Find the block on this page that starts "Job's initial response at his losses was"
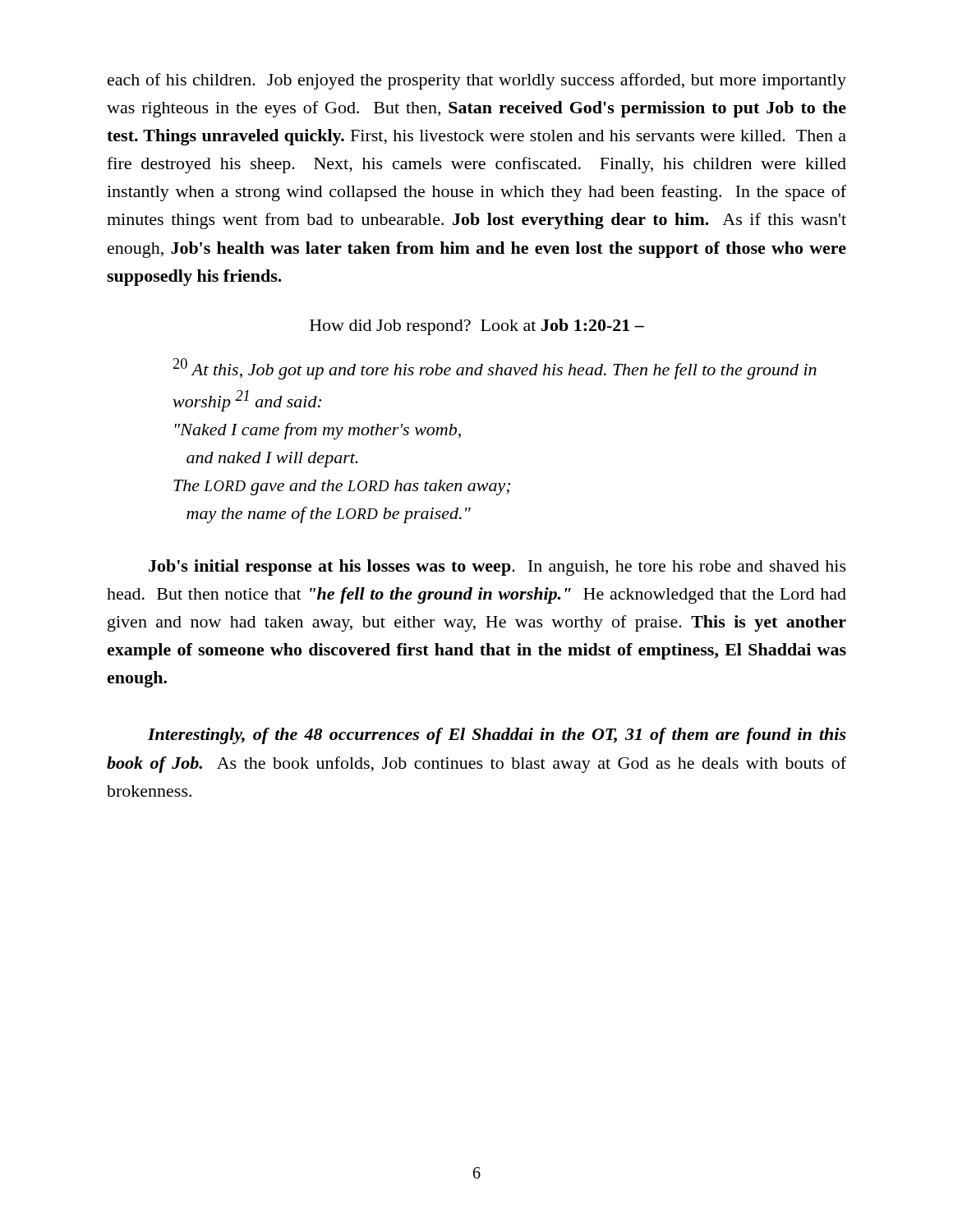953x1232 pixels. [476, 621]
